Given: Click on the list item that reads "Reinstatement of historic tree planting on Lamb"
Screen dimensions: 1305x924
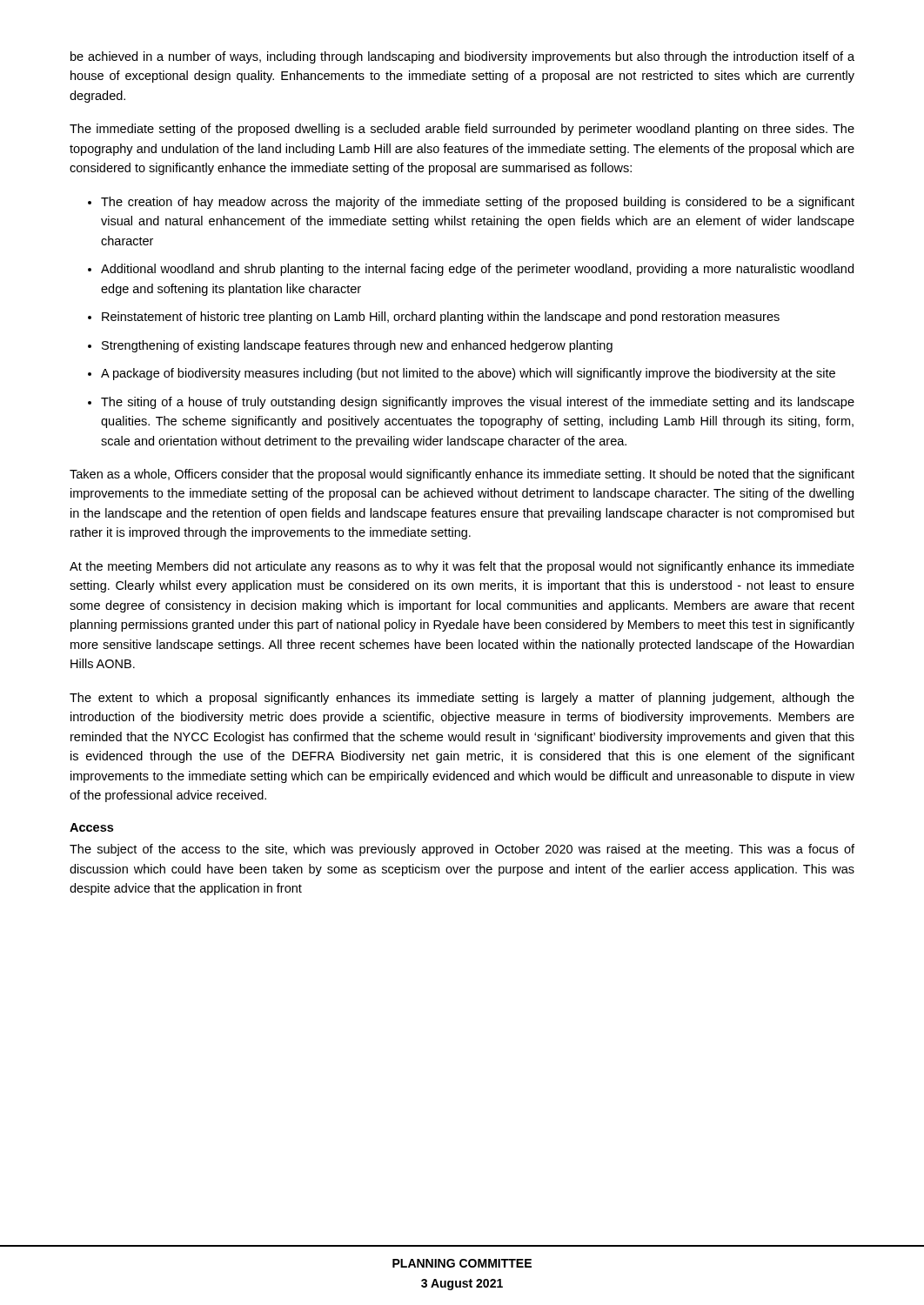Looking at the screenshot, I should click(440, 317).
